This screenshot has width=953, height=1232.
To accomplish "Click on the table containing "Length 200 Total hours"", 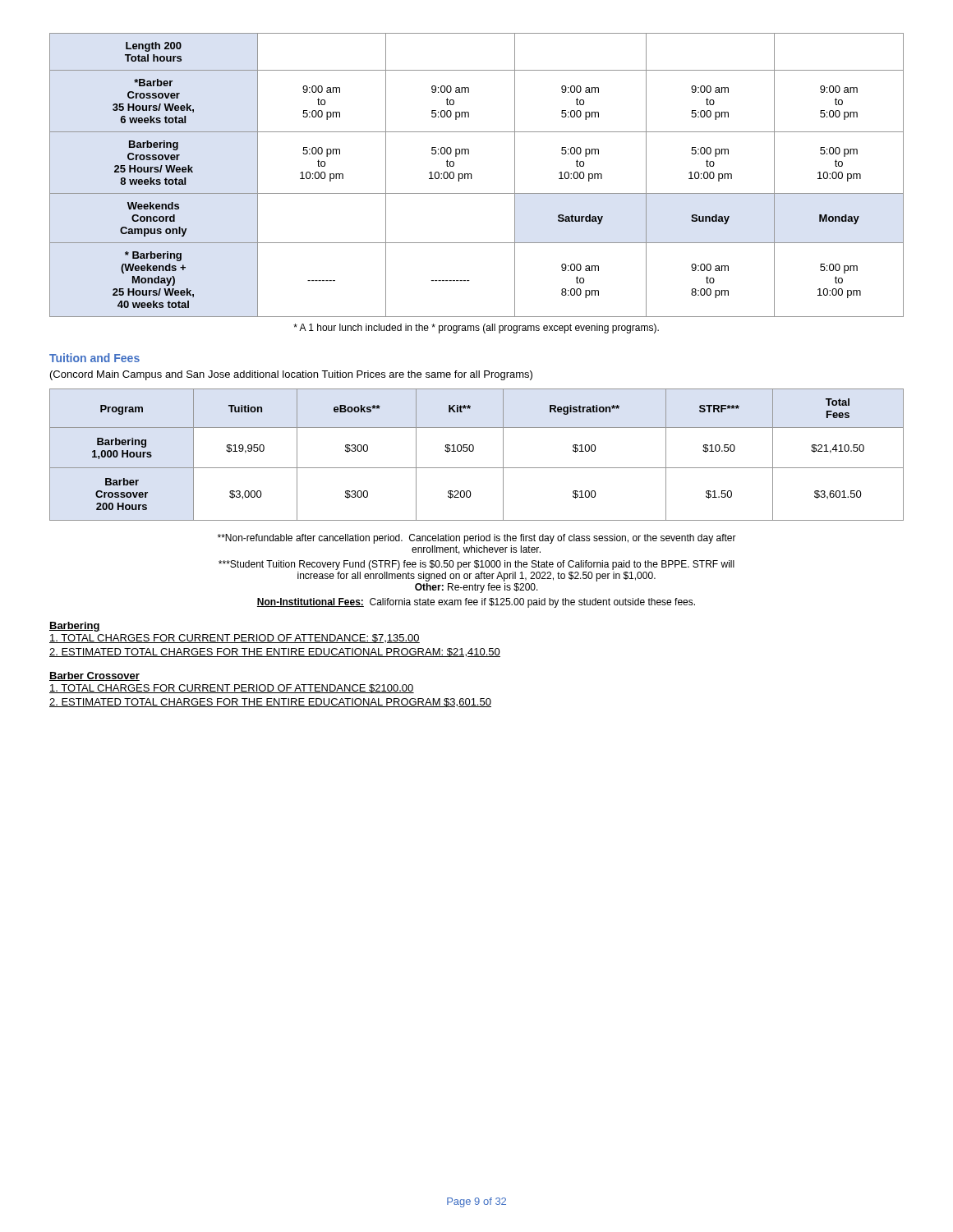I will point(476,175).
